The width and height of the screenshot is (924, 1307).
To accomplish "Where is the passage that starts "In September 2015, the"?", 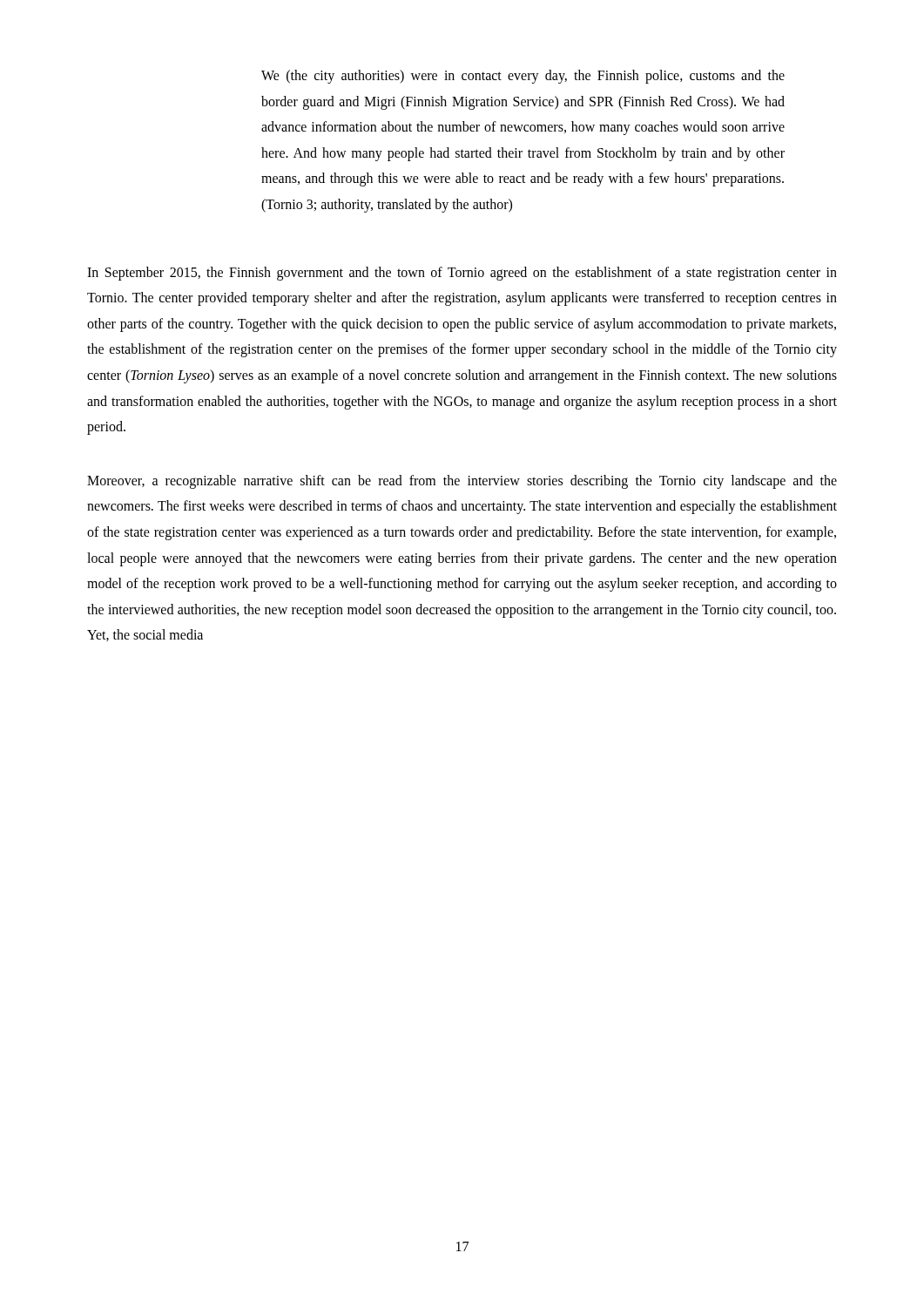I will 462,349.
